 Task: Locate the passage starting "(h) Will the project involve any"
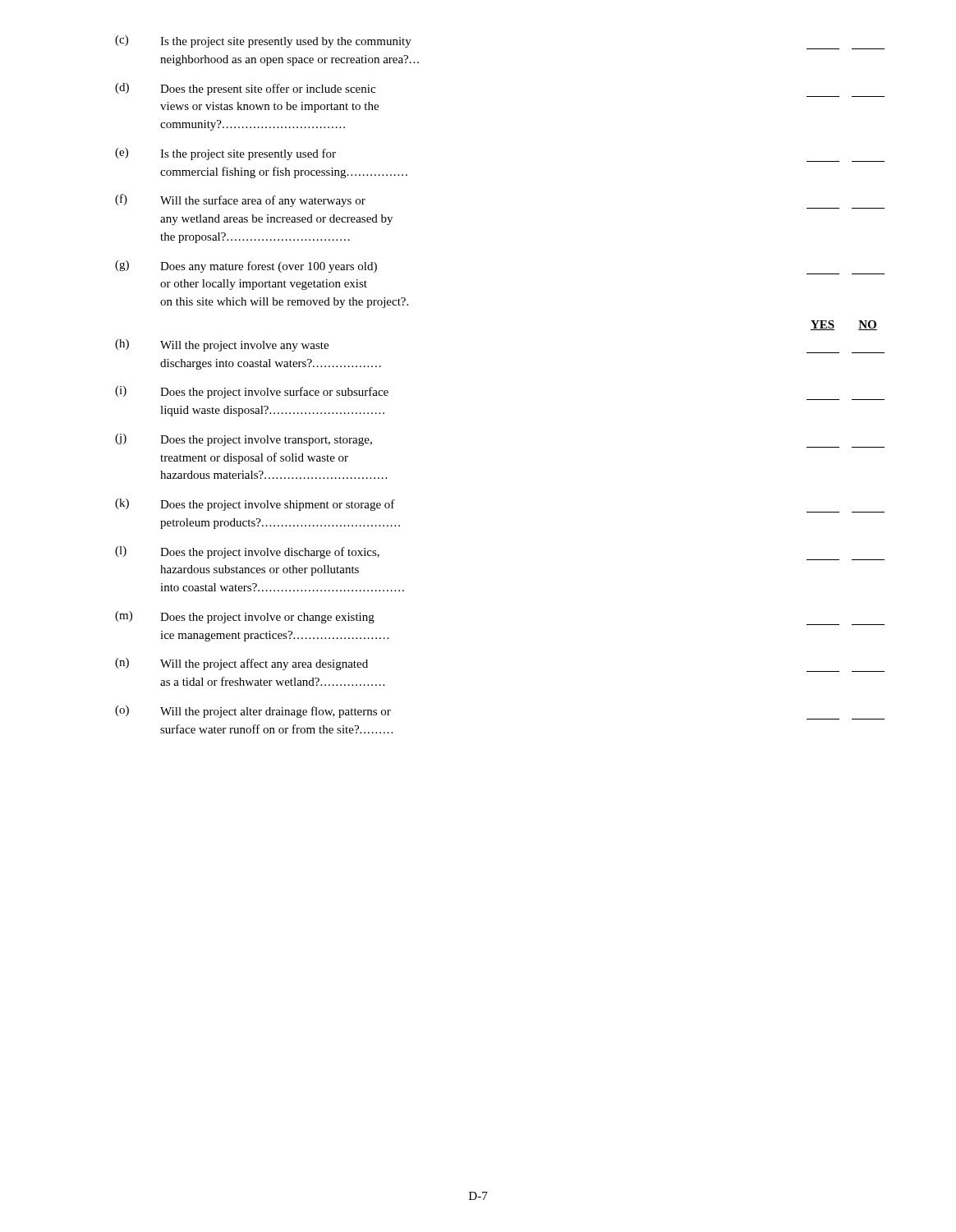[242, 346]
